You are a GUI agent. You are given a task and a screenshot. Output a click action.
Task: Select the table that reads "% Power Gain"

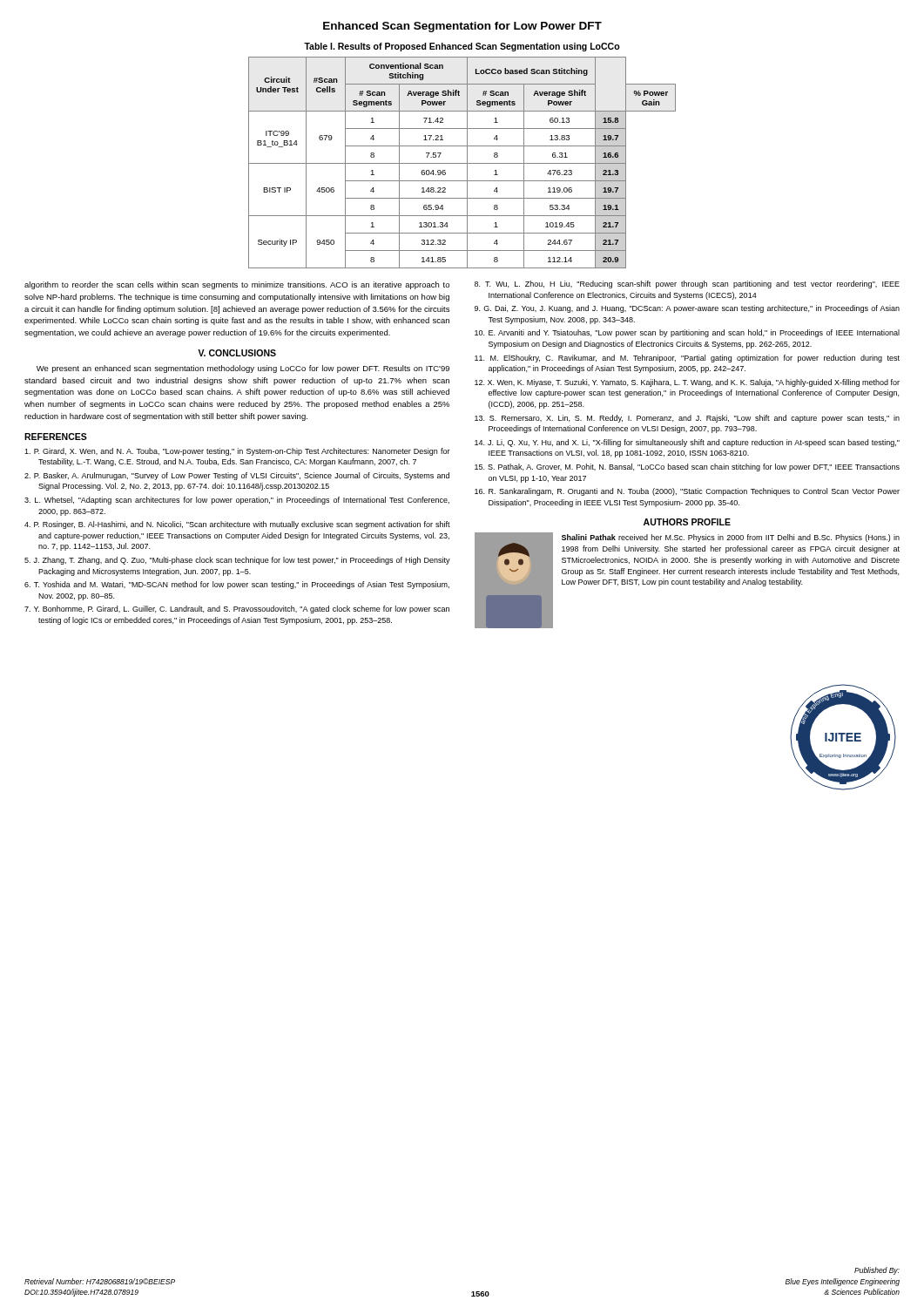click(462, 162)
